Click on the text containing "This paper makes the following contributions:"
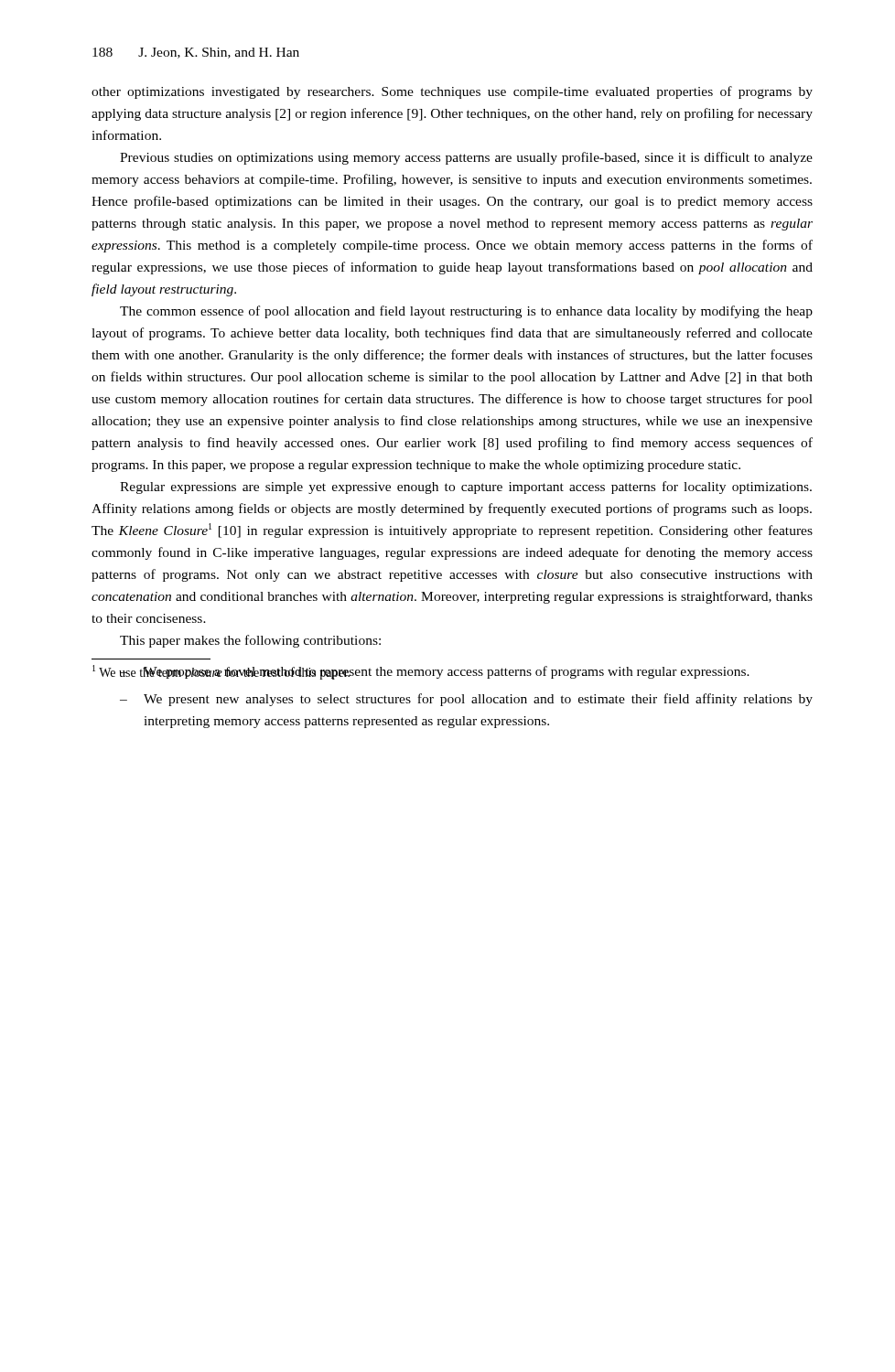 (250, 641)
